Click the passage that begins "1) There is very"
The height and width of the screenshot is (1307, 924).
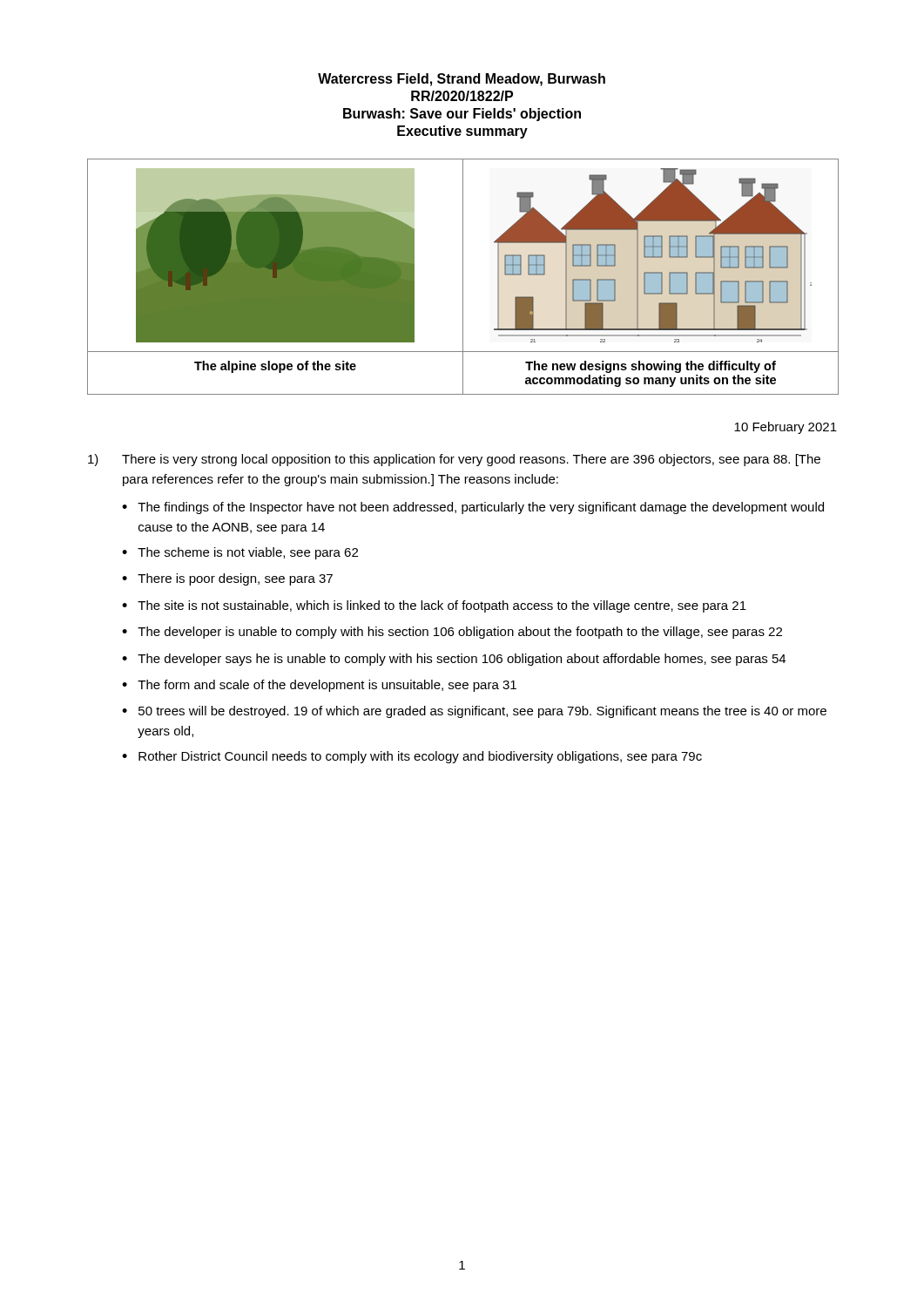click(x=462, y=469)
